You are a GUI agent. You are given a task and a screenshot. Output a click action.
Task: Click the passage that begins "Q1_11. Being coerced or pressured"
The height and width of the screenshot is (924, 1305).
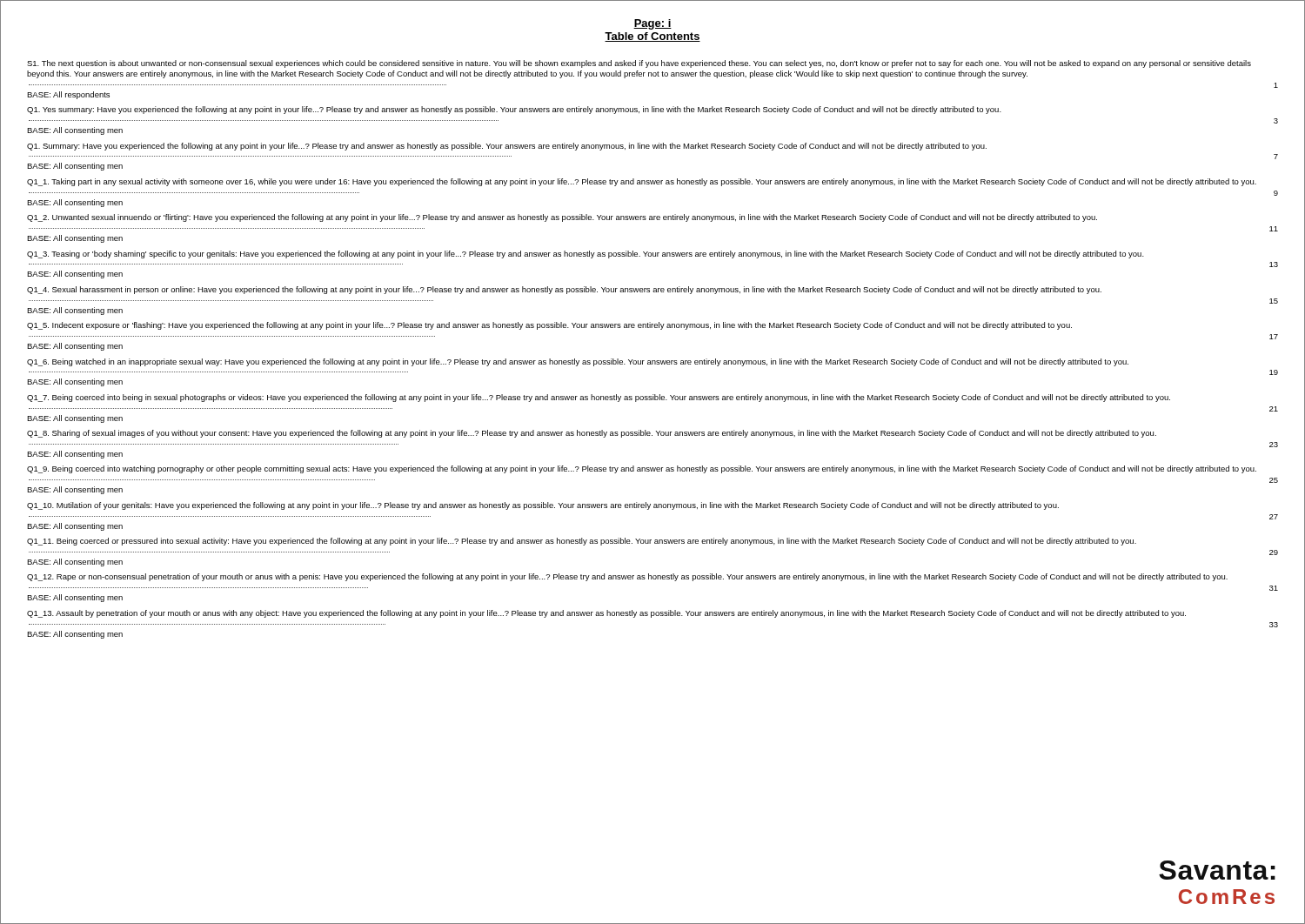652,551
